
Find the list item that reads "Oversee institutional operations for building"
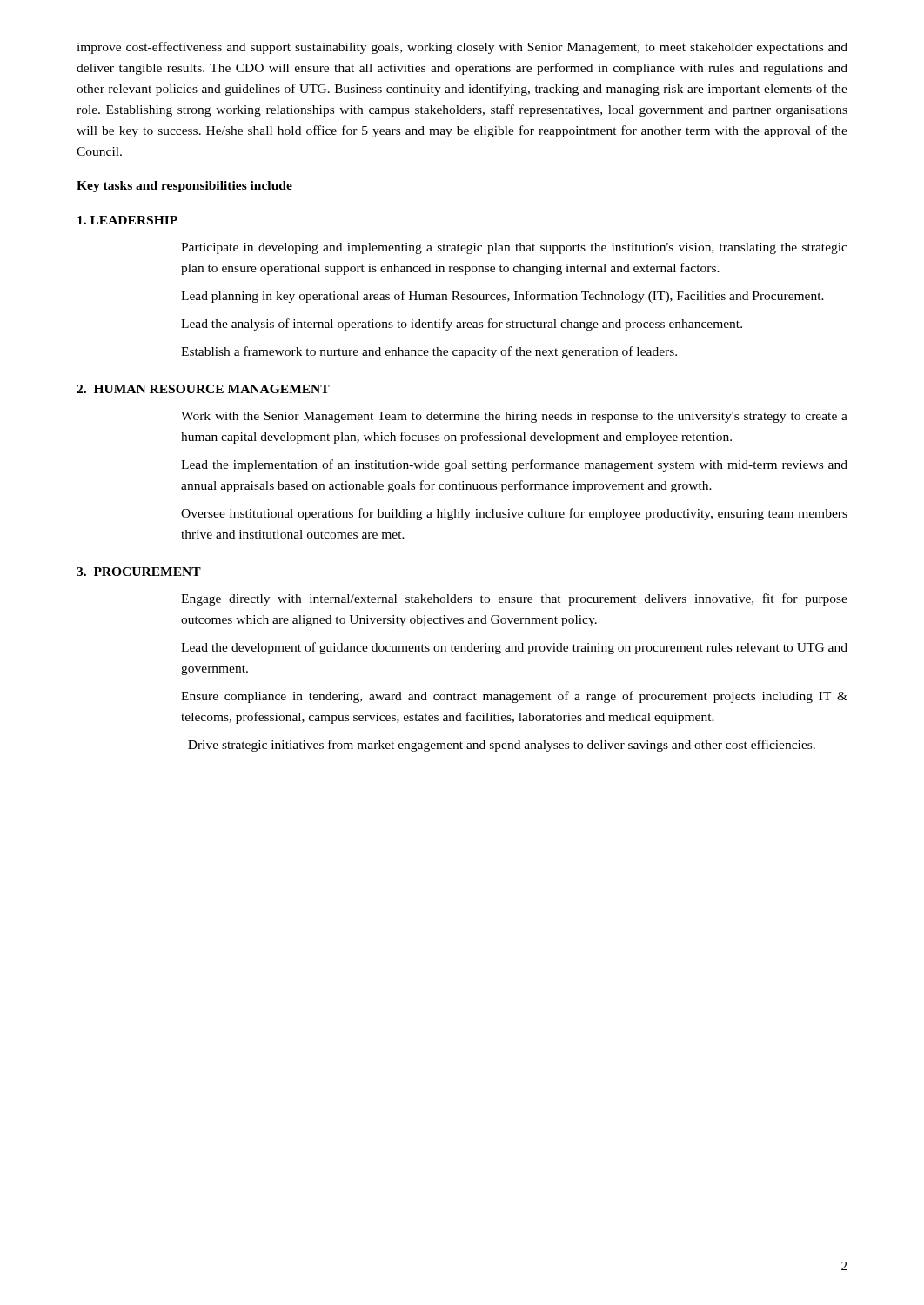pos(514,524)
